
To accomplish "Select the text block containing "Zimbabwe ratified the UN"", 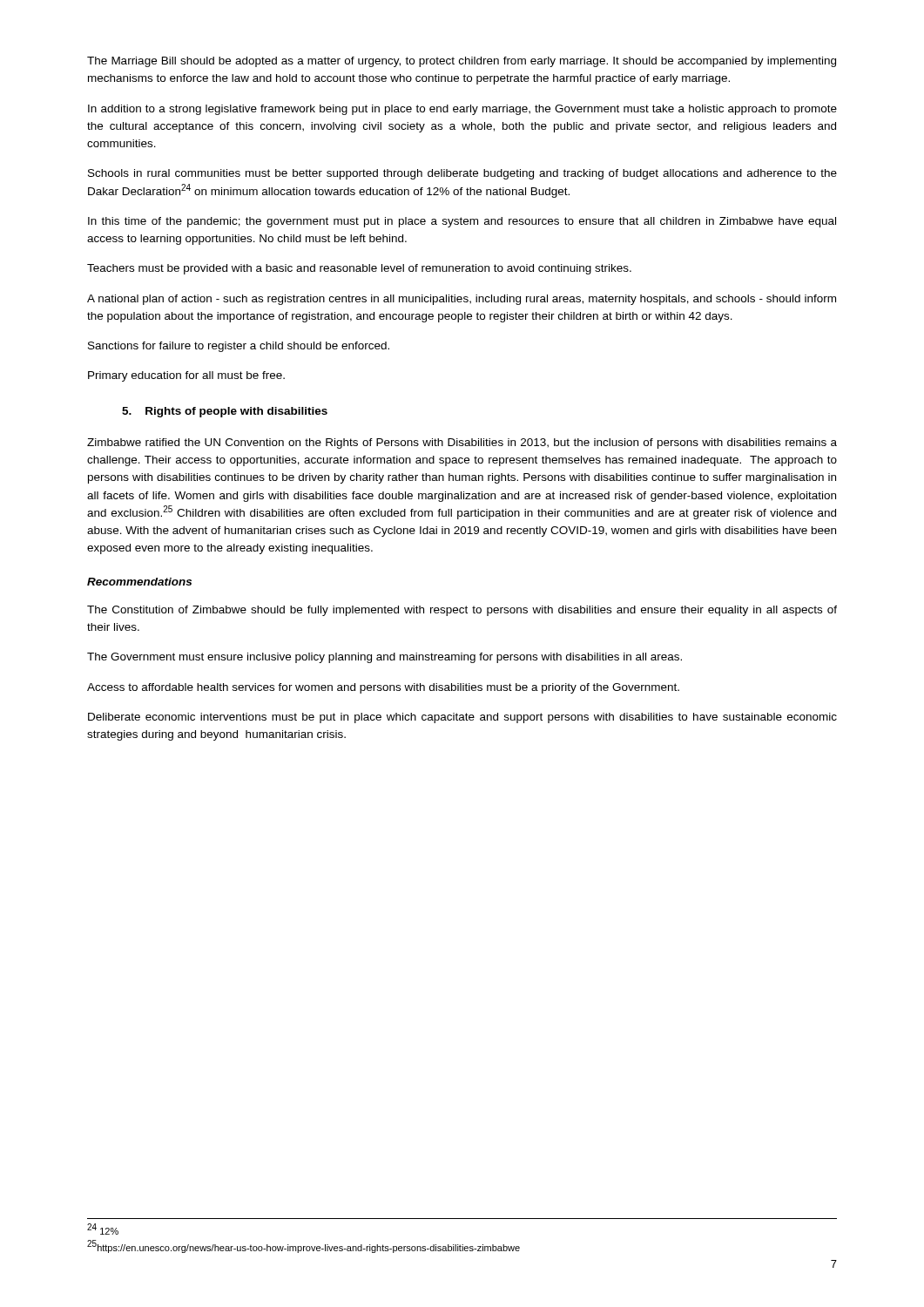I will [x=462, y=495].
